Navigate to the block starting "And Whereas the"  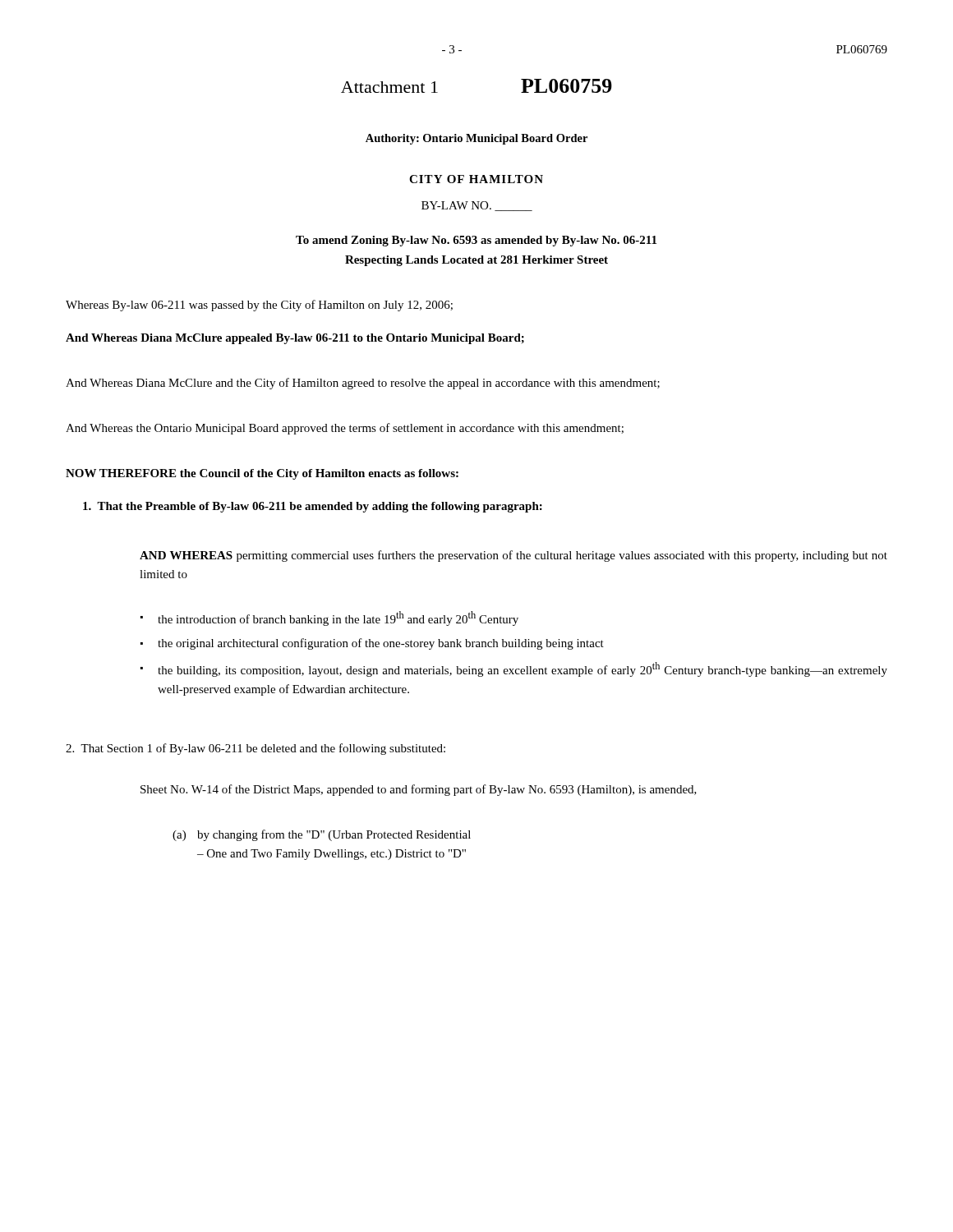click(x=345, y=428)
